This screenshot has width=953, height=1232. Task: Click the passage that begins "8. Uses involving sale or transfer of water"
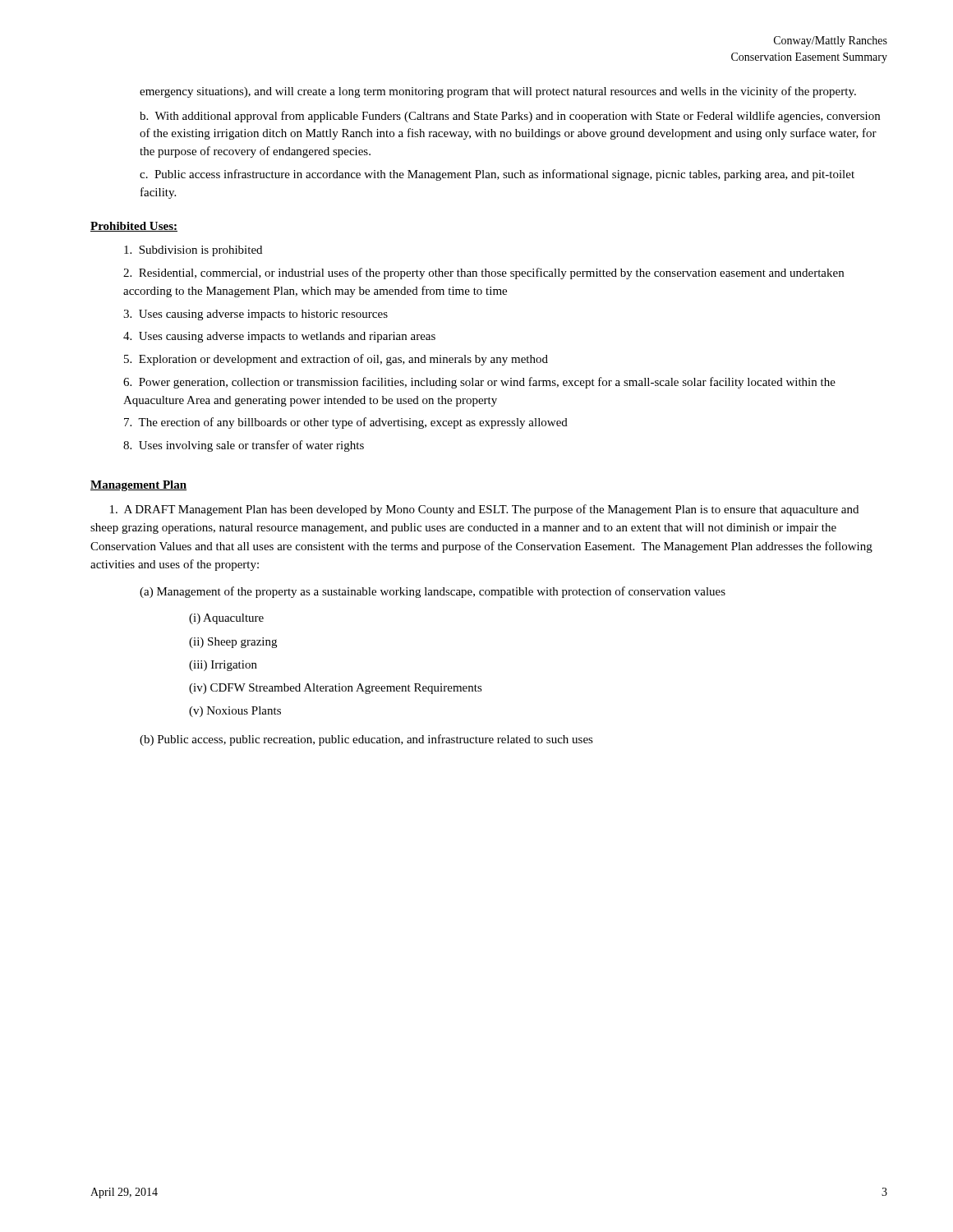click(x=244, y=445)
